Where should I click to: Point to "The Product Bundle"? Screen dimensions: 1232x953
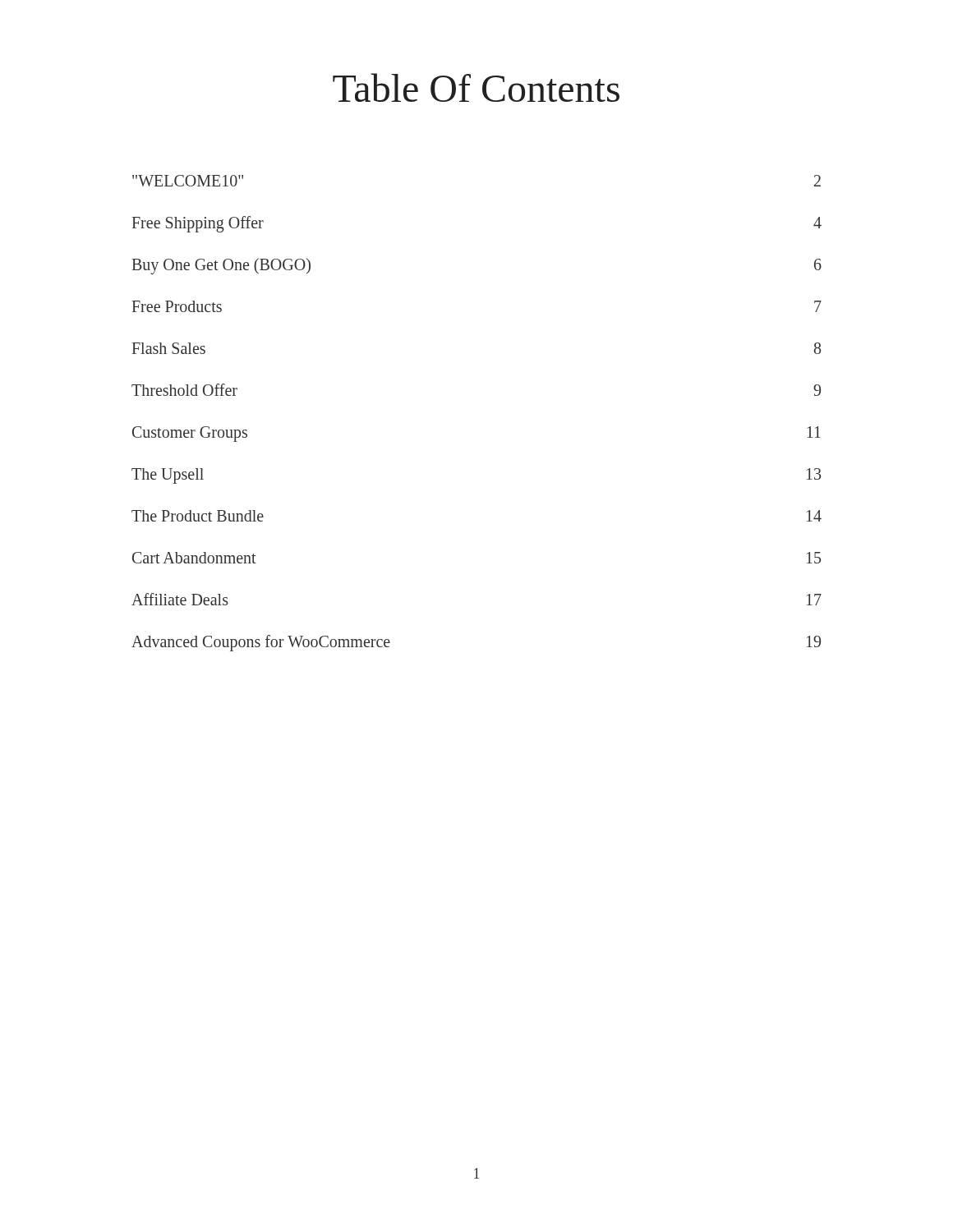(198, 516)
